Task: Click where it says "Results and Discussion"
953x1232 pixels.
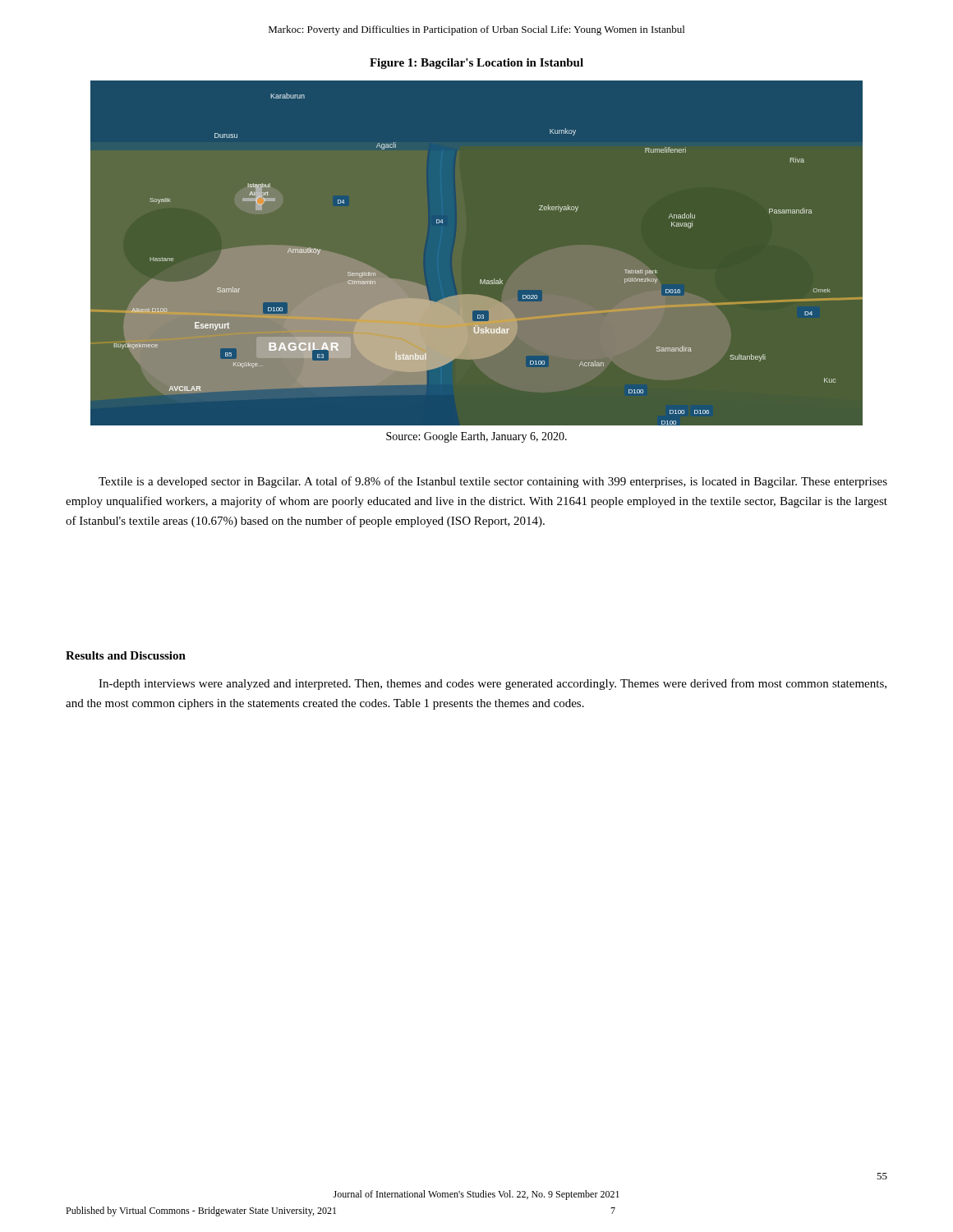Action: click(126, 655)
